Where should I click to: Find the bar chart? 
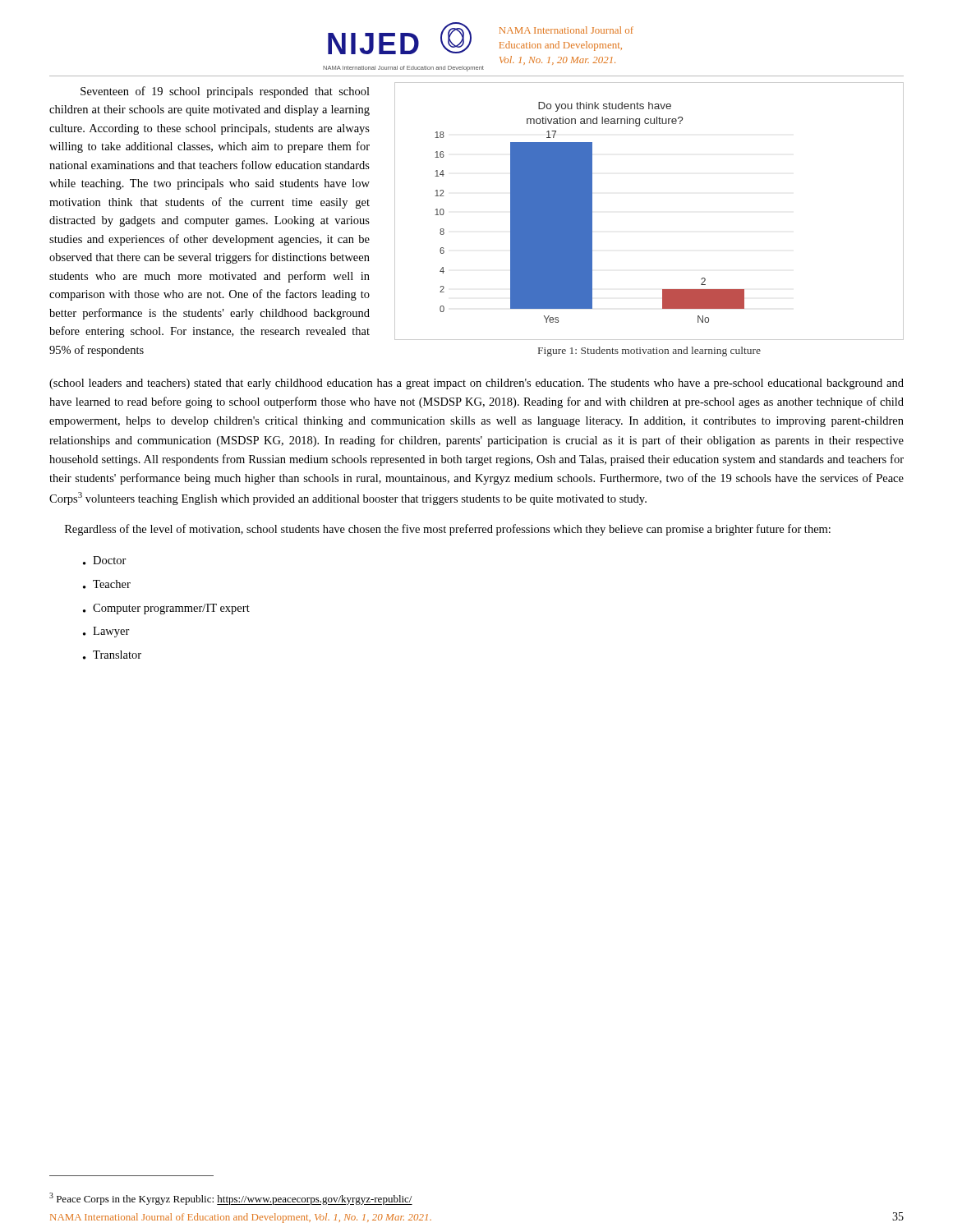coord(649,211)
